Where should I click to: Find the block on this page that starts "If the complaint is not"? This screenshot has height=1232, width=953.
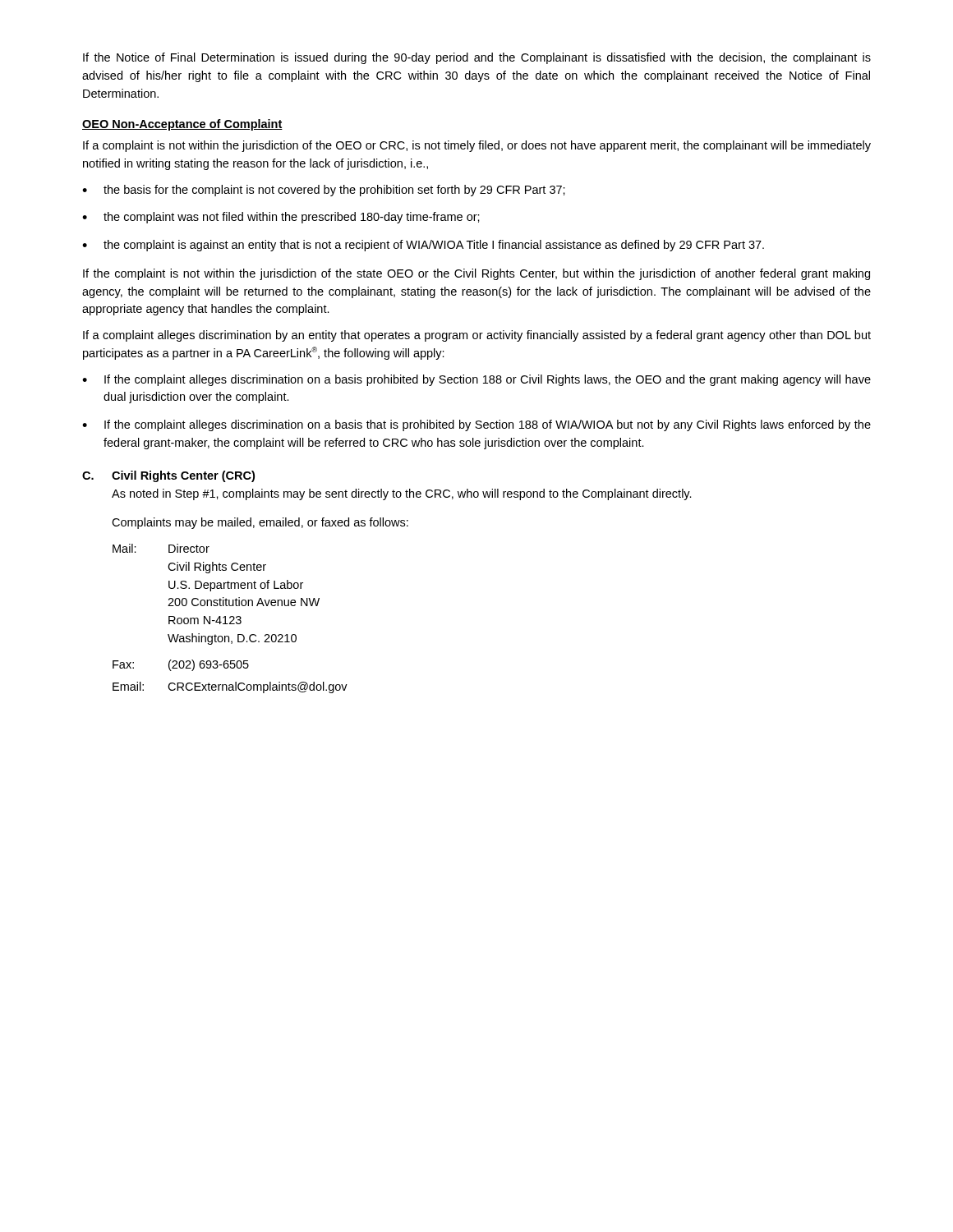[x=476, y=292]
